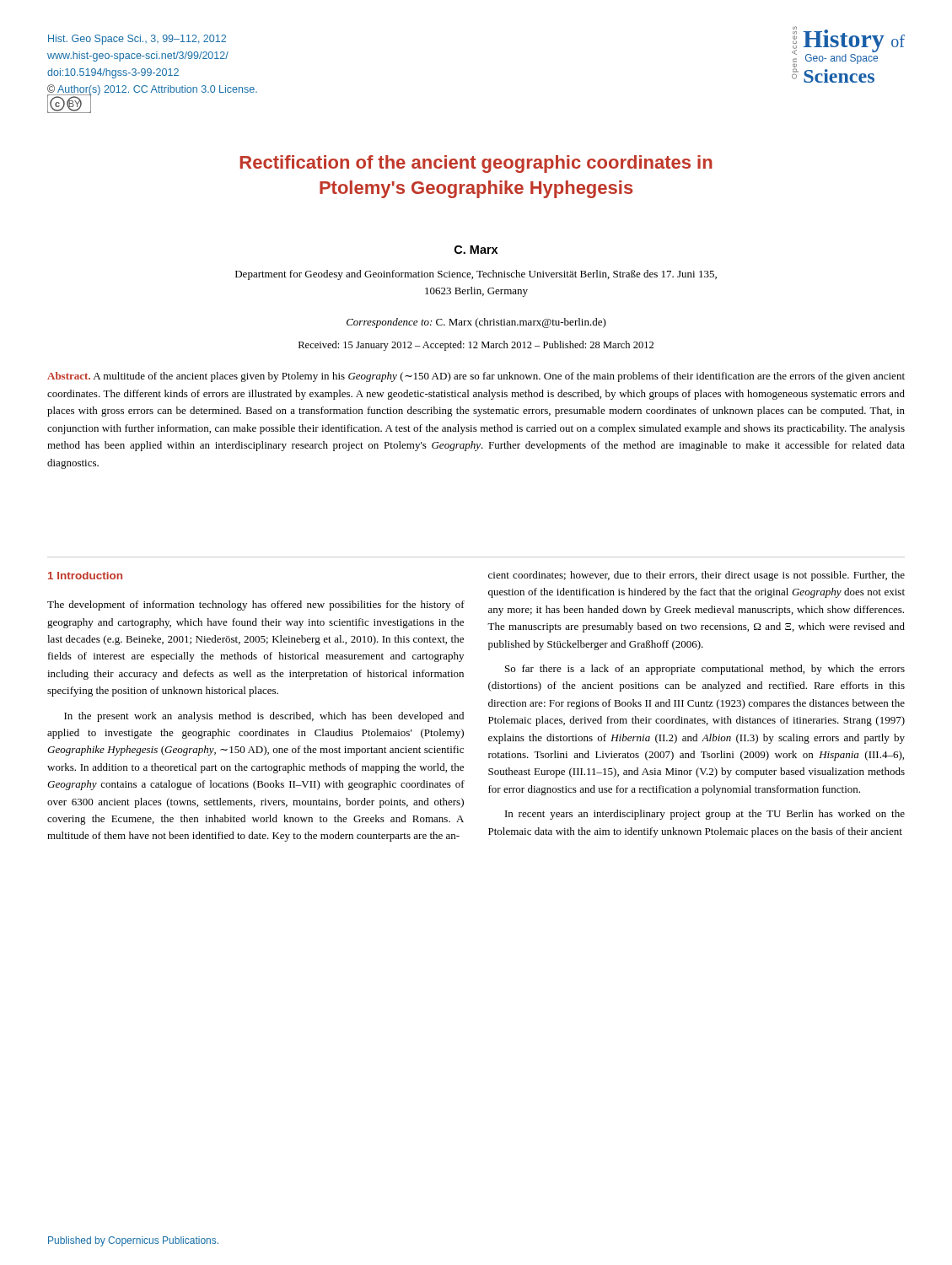The height and width of the screenshot is (1265, 952).
Task: Click on the element starting "The development of information"
Action: pyautogui.click(x=256, y=647)
